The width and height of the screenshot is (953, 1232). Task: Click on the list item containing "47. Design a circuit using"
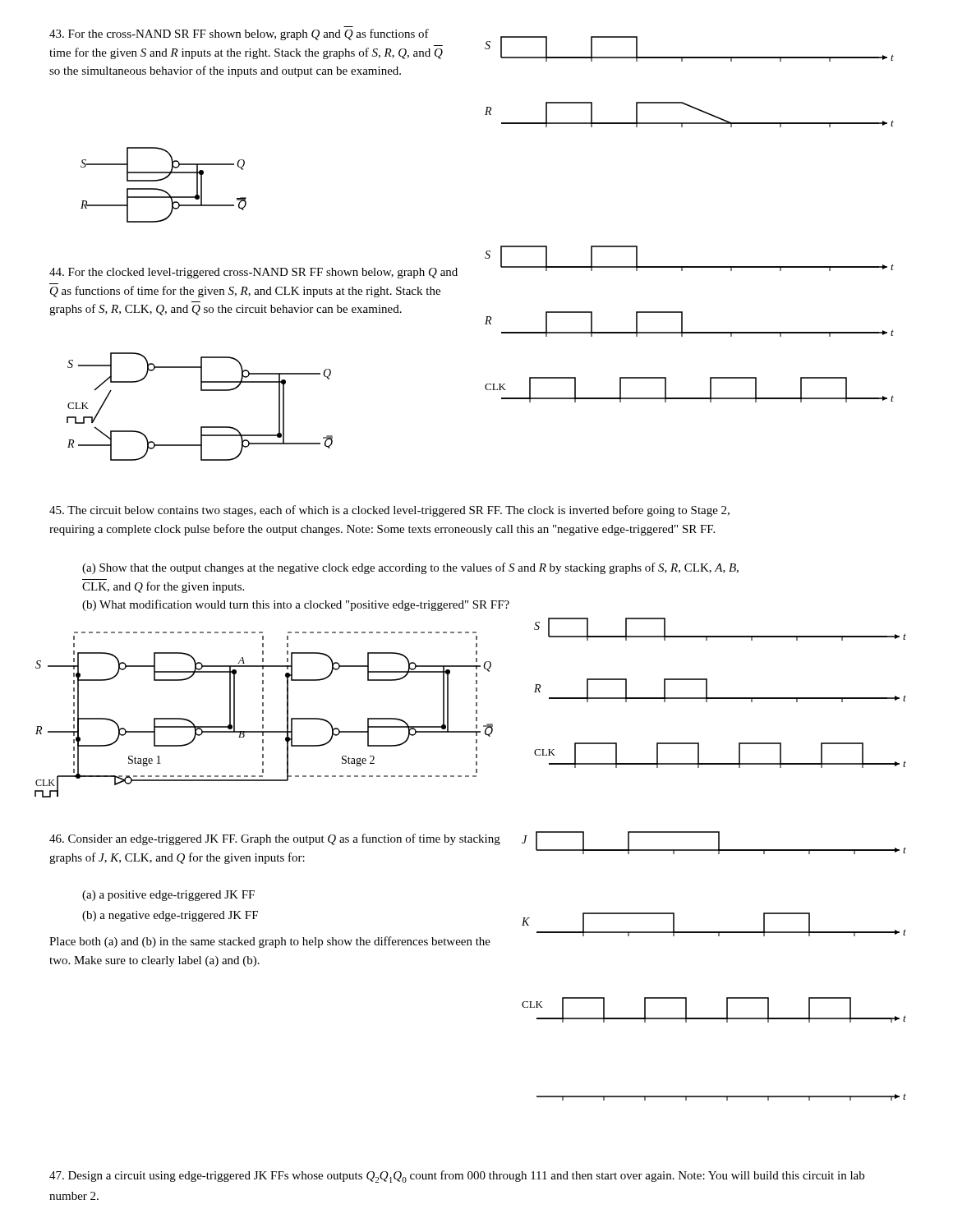[457, 1186]
